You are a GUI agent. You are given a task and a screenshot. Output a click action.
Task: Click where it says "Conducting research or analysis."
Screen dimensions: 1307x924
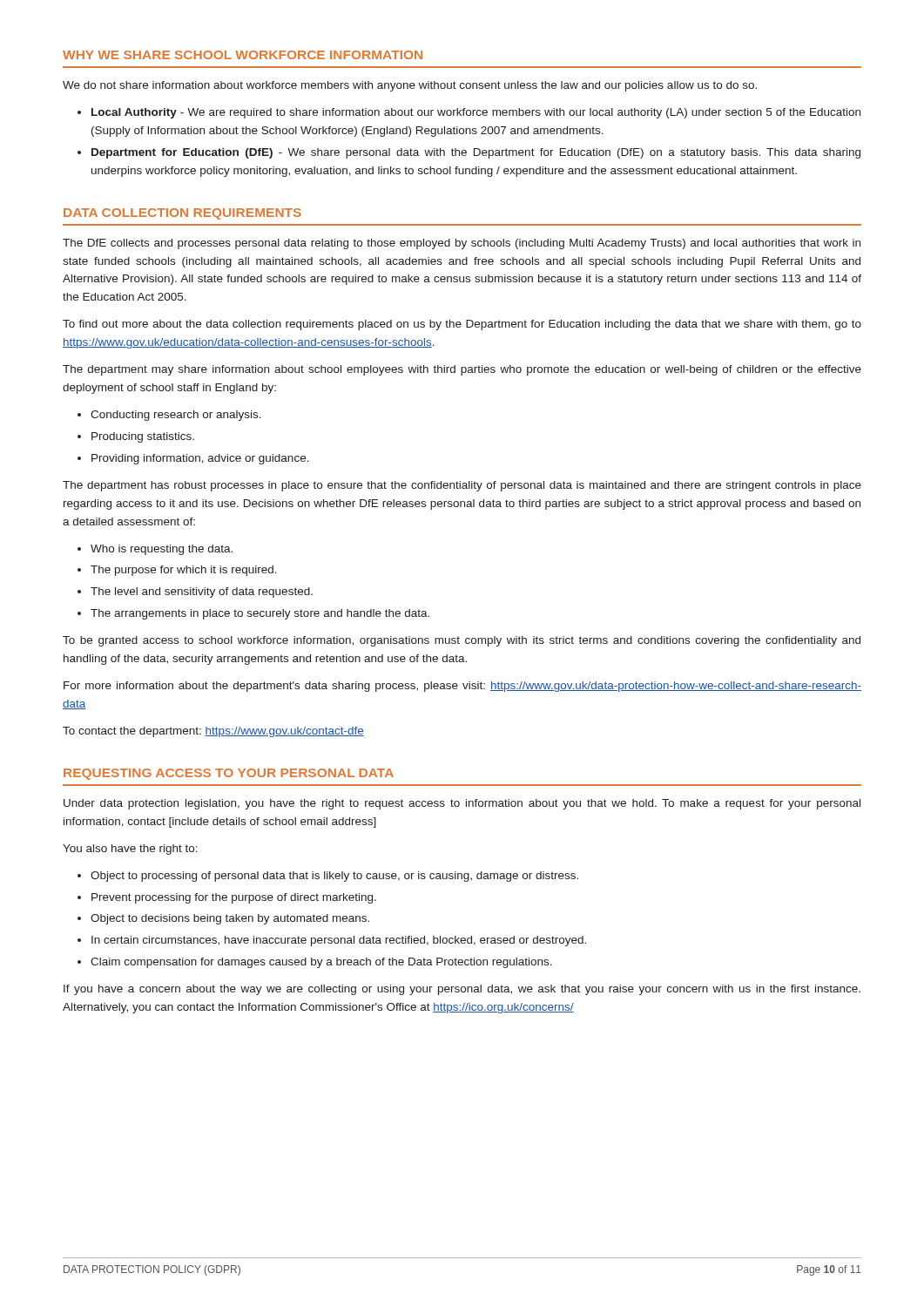tap(176, 414)
